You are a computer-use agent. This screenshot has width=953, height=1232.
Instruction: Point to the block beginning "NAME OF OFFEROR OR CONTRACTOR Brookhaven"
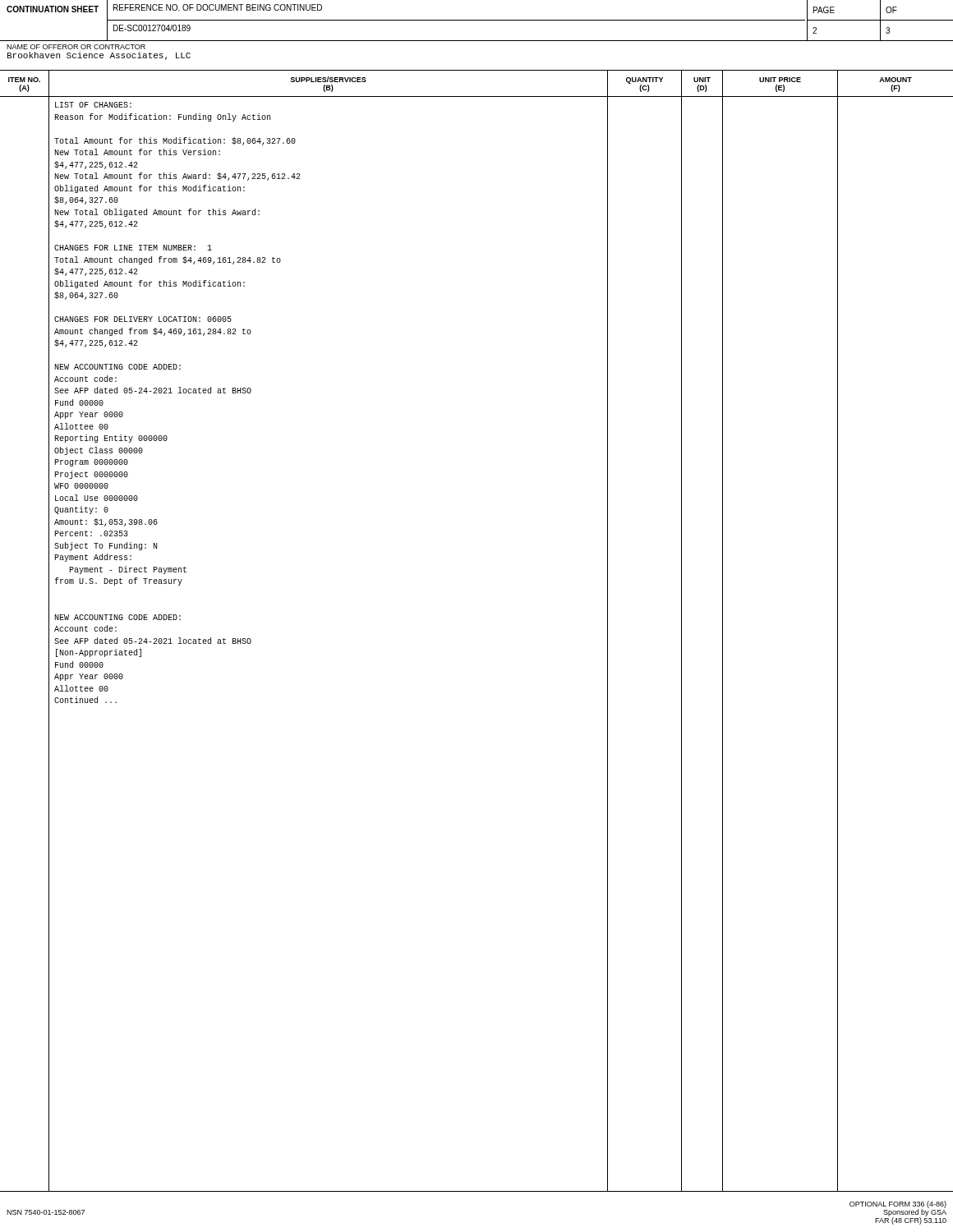pos(476,52)
